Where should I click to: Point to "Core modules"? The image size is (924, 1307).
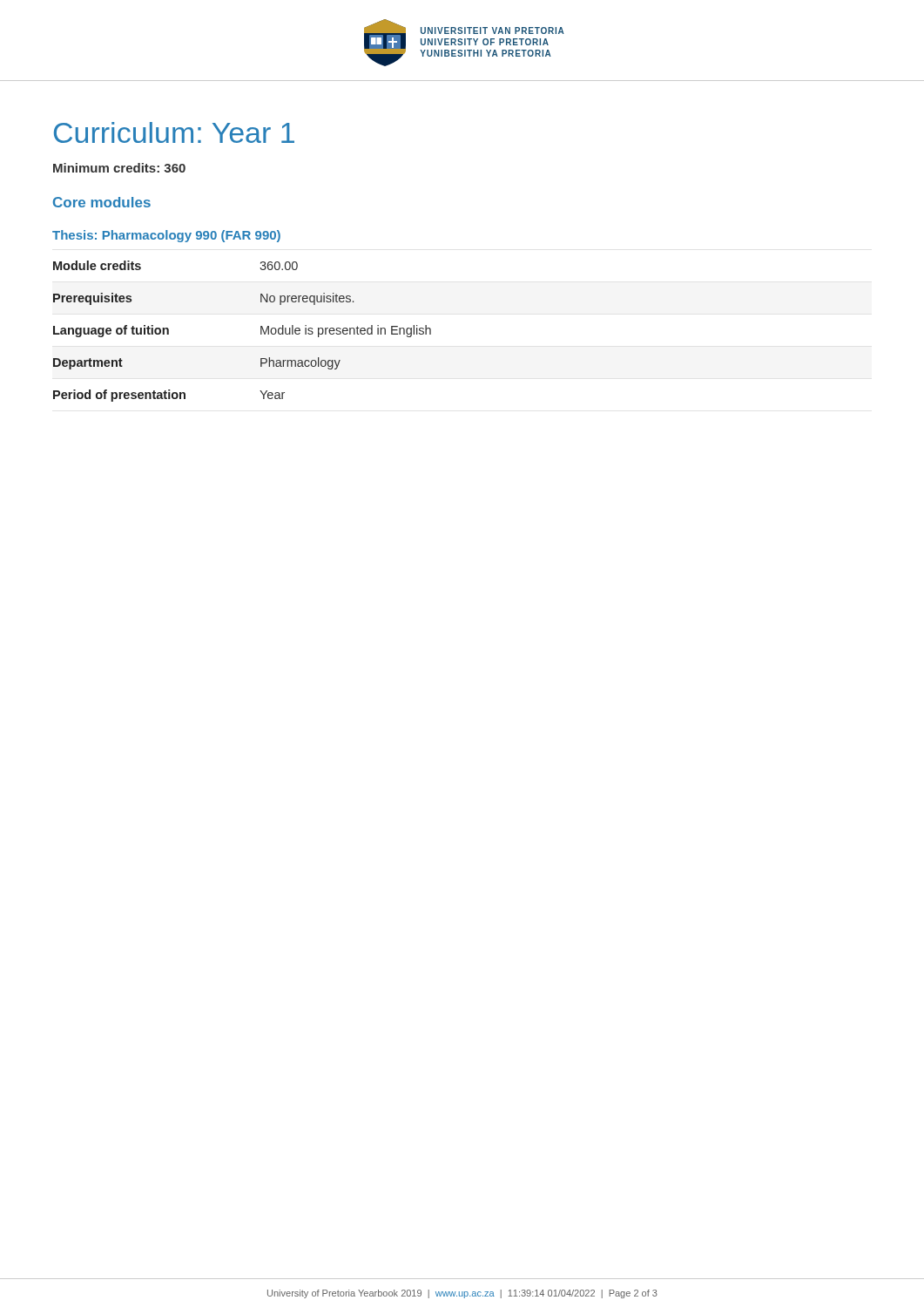(102, 202)
